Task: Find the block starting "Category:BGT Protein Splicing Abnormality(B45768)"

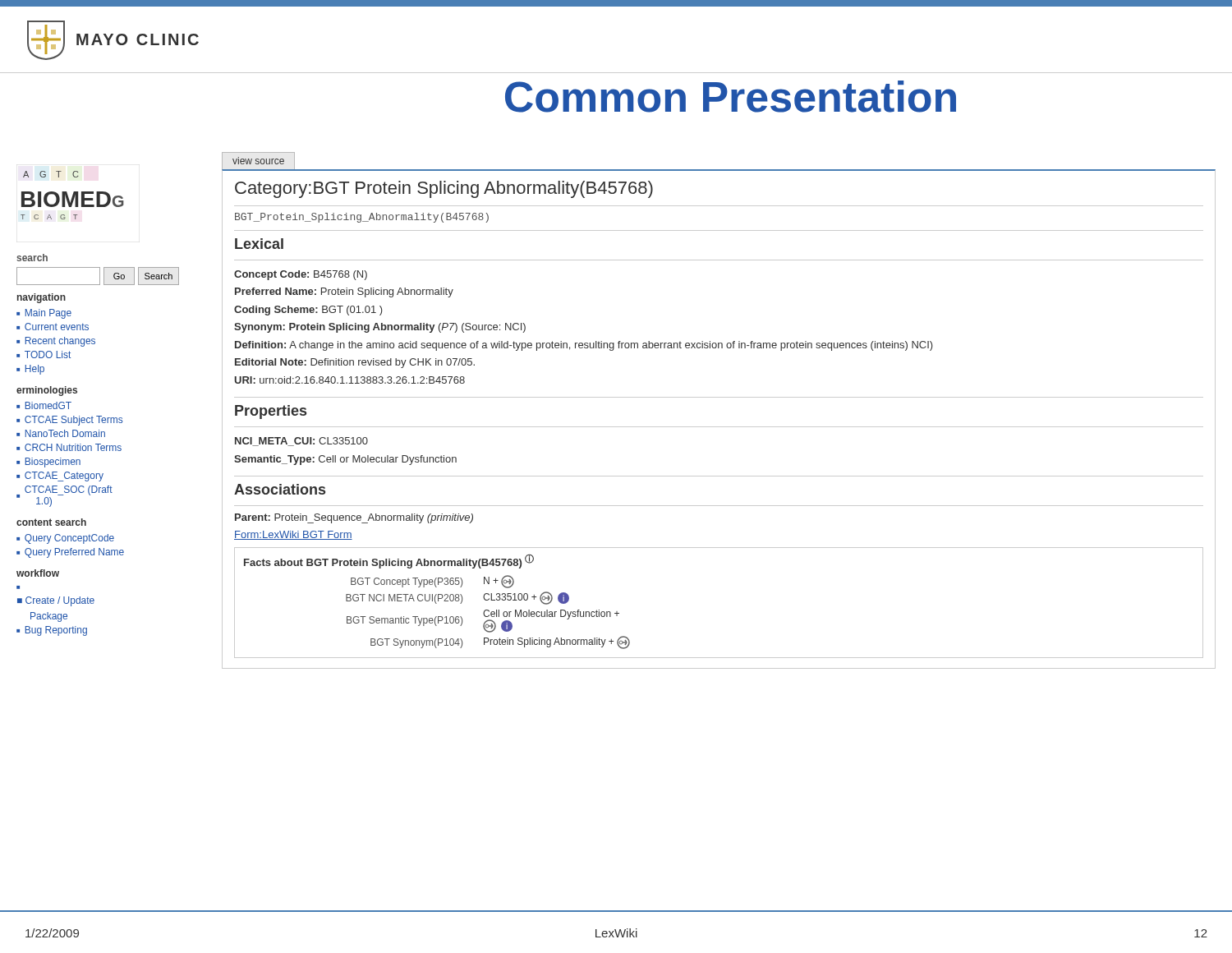Action: pos(444,188)
